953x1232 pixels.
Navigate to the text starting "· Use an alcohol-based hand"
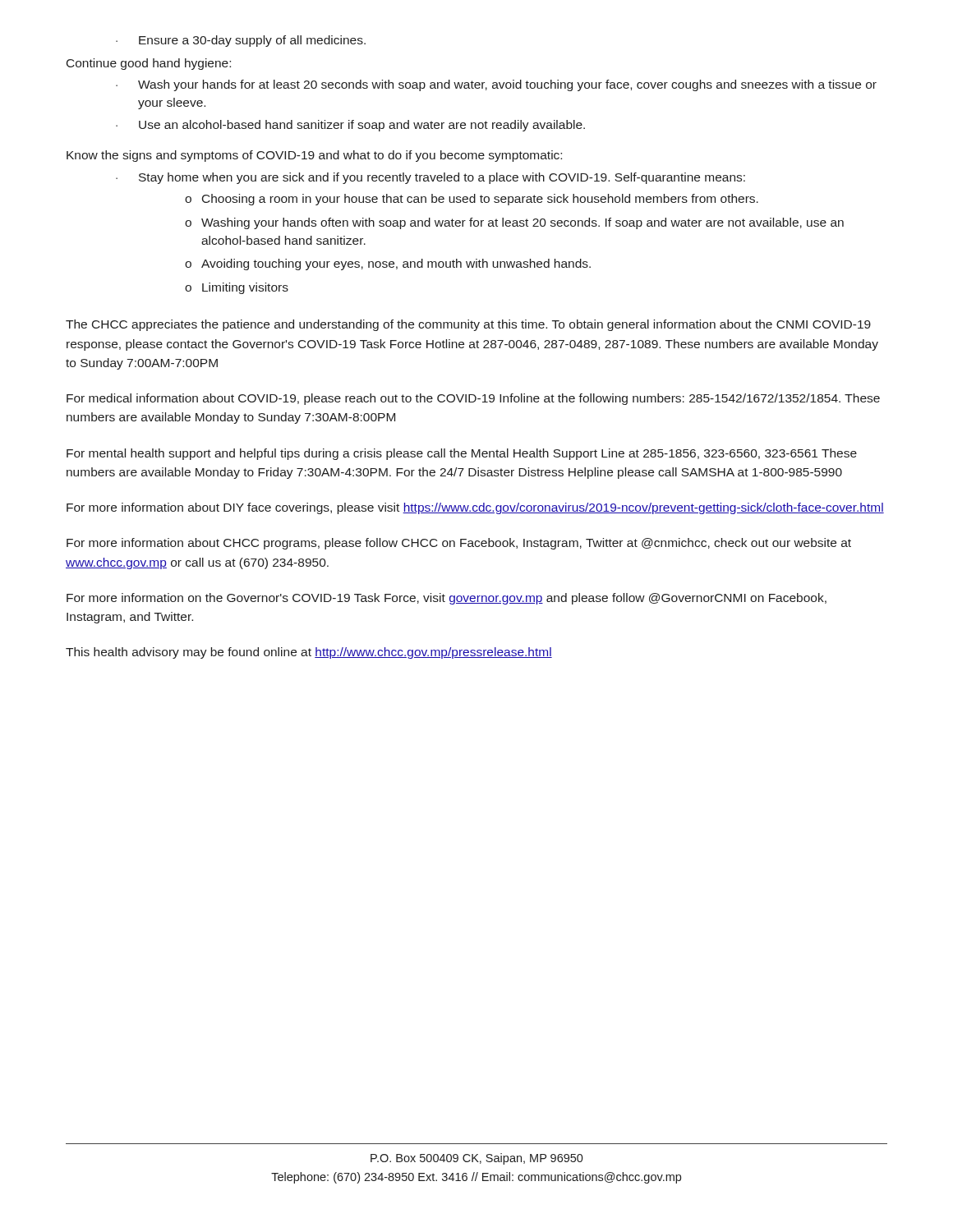[x=351, y=125]
